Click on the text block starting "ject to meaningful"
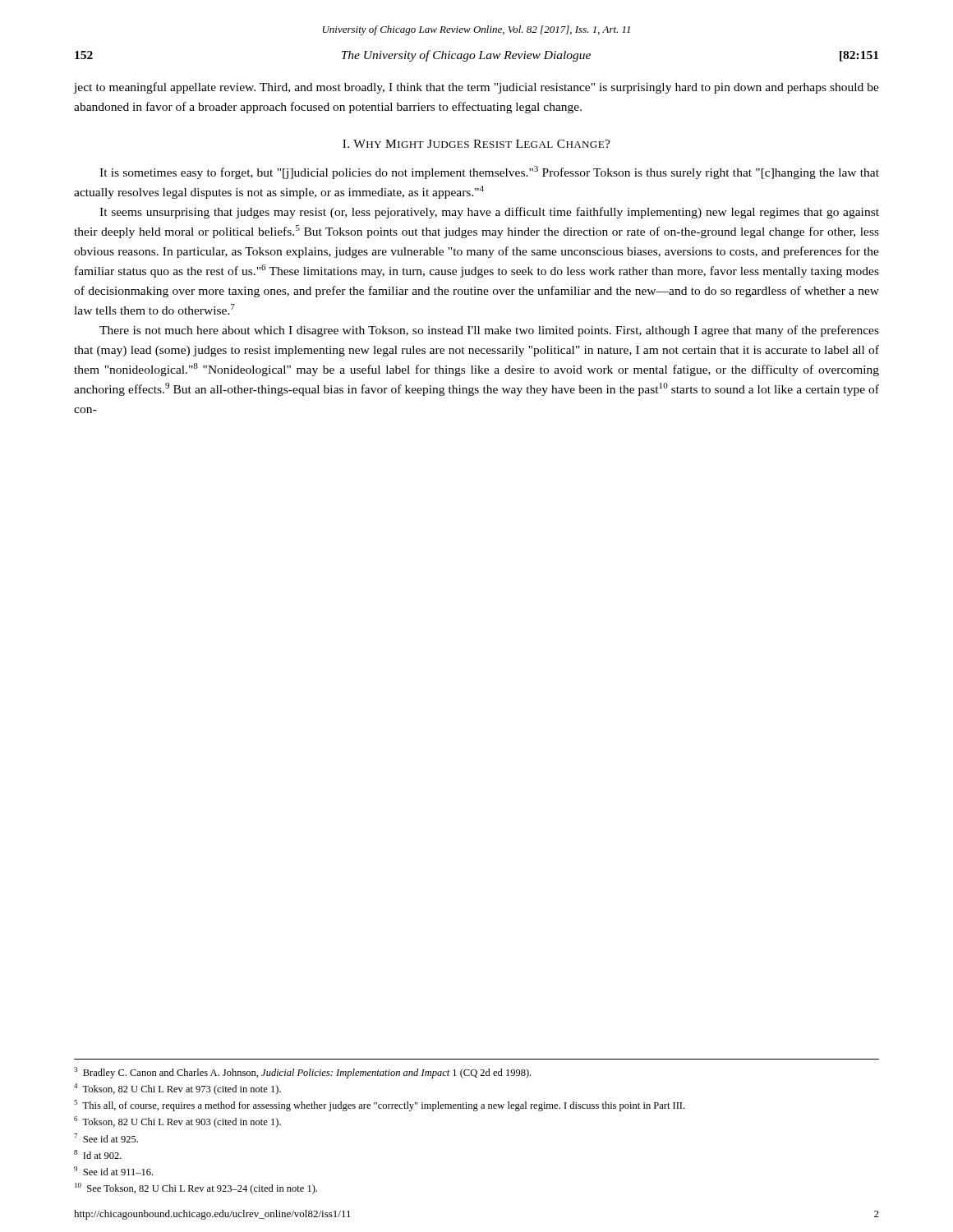Image resolution: width=953 pixels, height=1232 pixels. 476,97
